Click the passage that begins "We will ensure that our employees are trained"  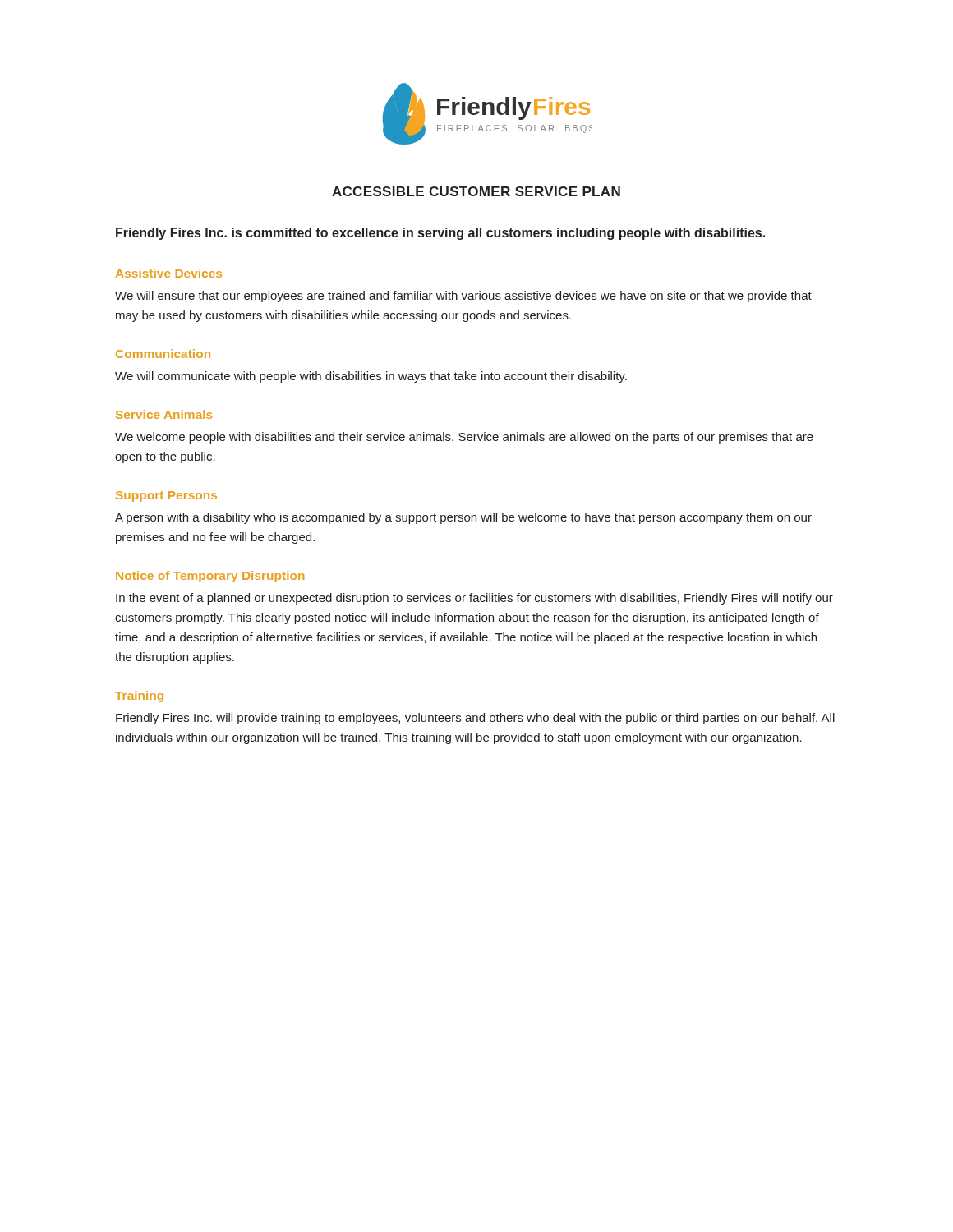[x=463, y=305]
